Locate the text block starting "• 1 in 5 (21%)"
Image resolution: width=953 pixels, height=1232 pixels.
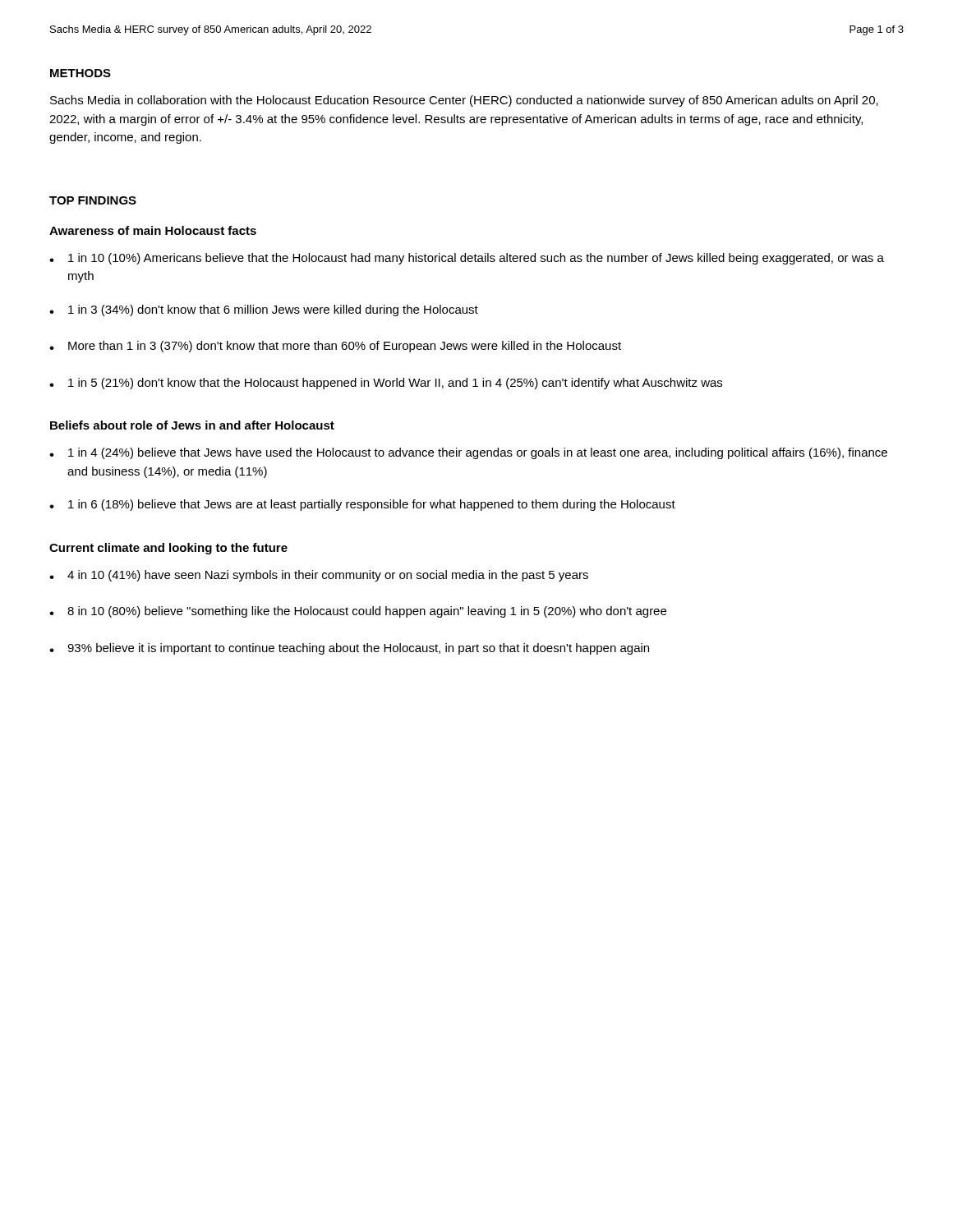click(x=476, y=384)
